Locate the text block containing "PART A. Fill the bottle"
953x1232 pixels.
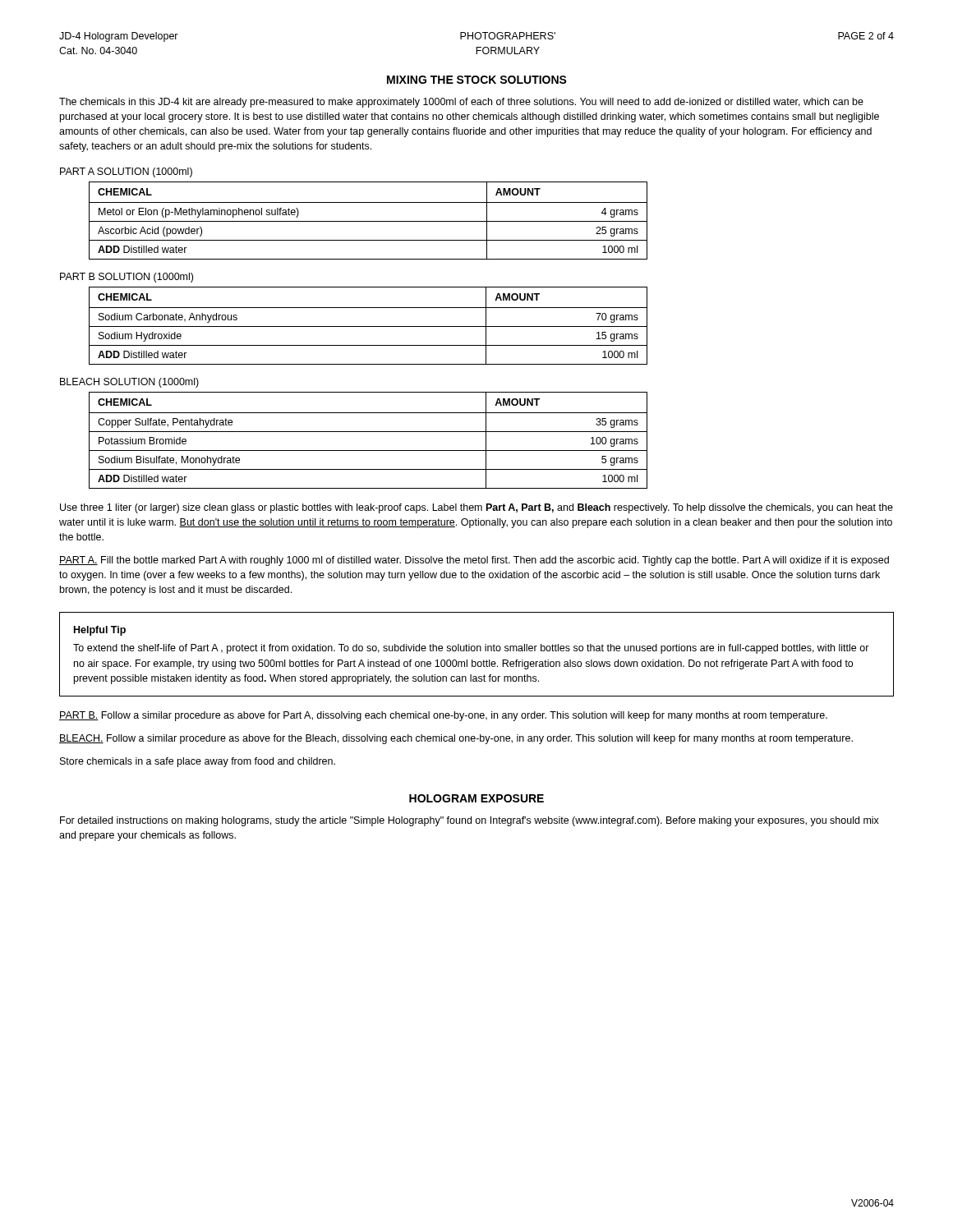click(474, 575)
